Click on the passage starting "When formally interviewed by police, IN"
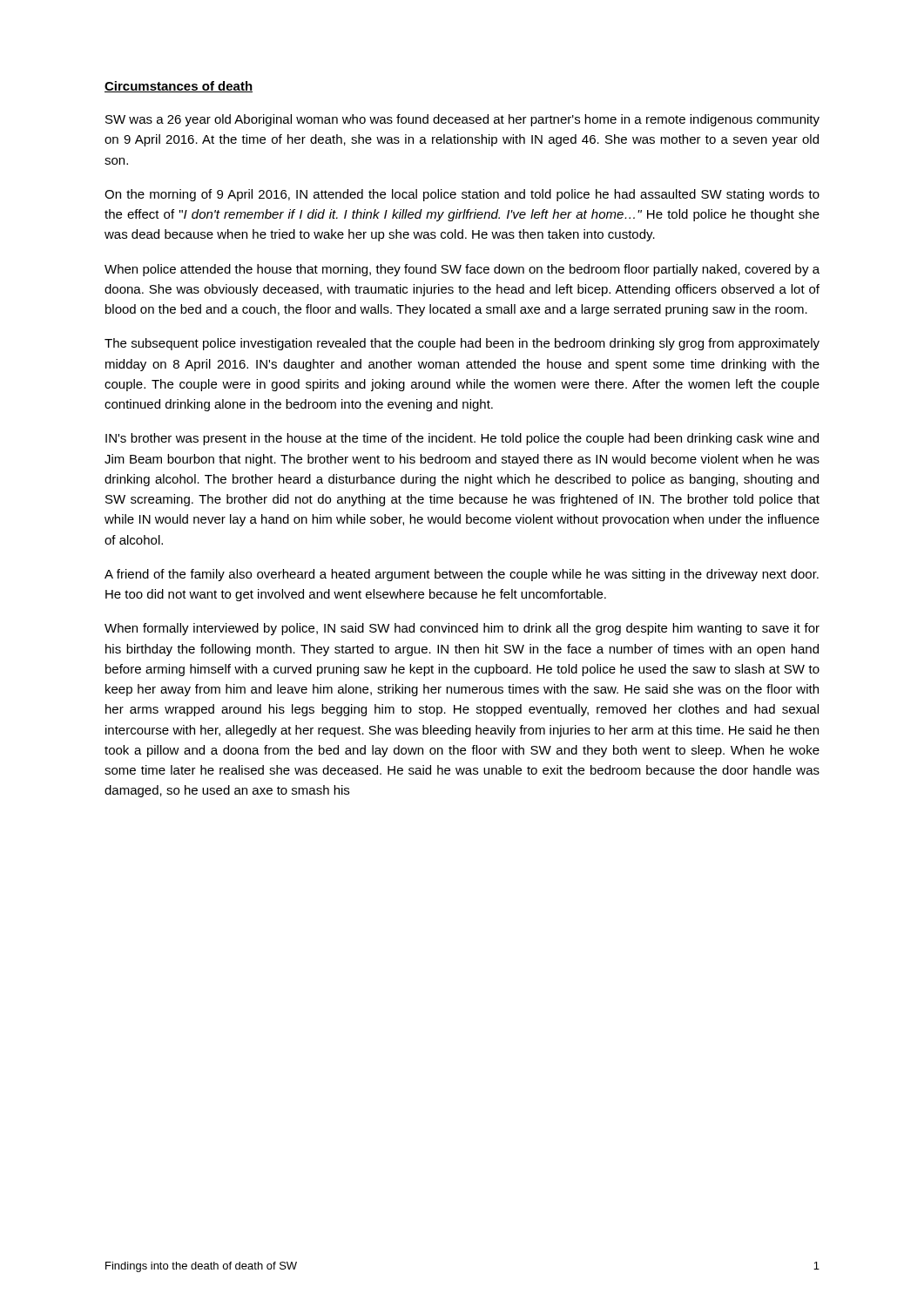 [462, 709]
